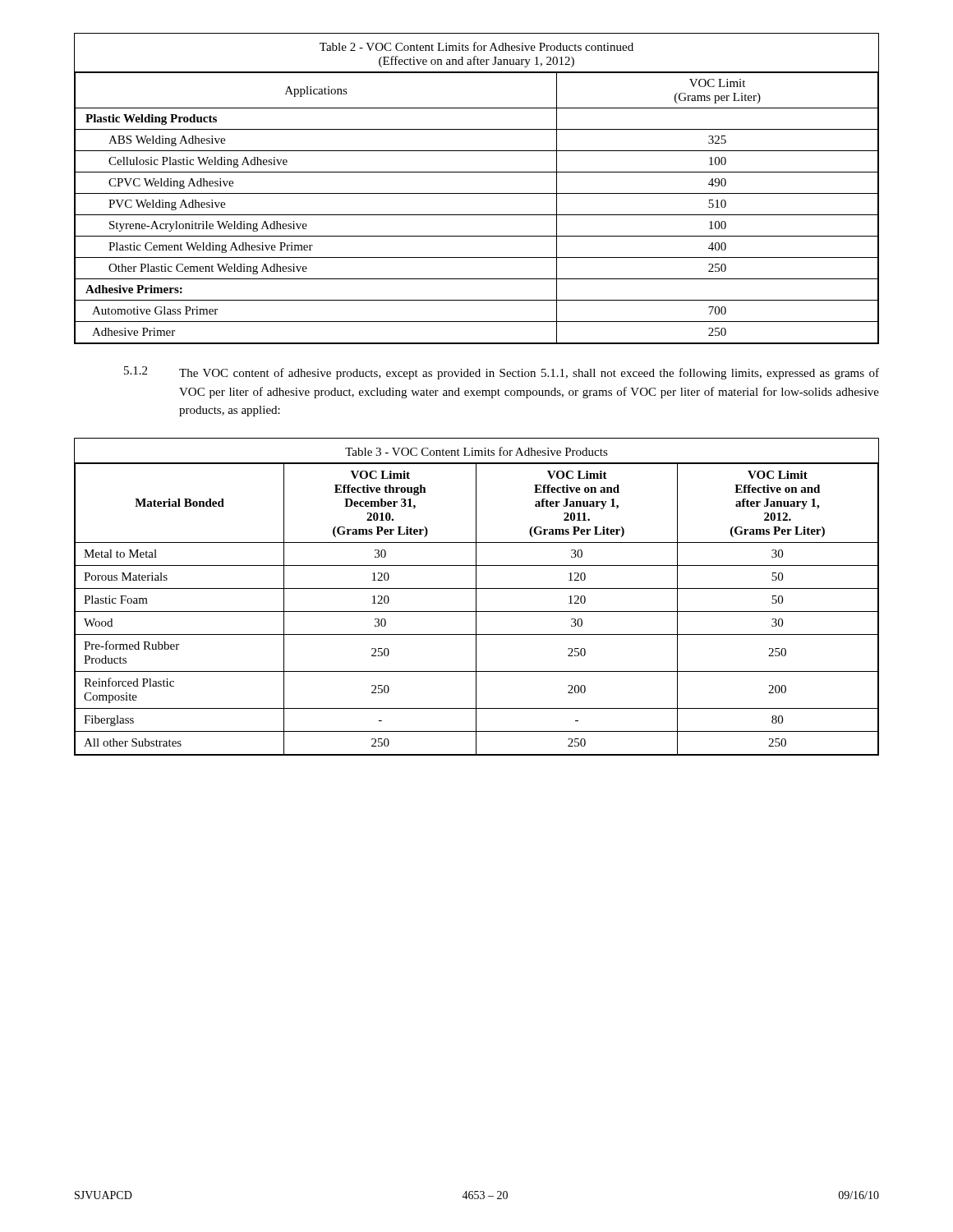Click on the table containing "VOC Limit Effective on"
Screen dimensions: 1232x953
click(x=476, y=596)
